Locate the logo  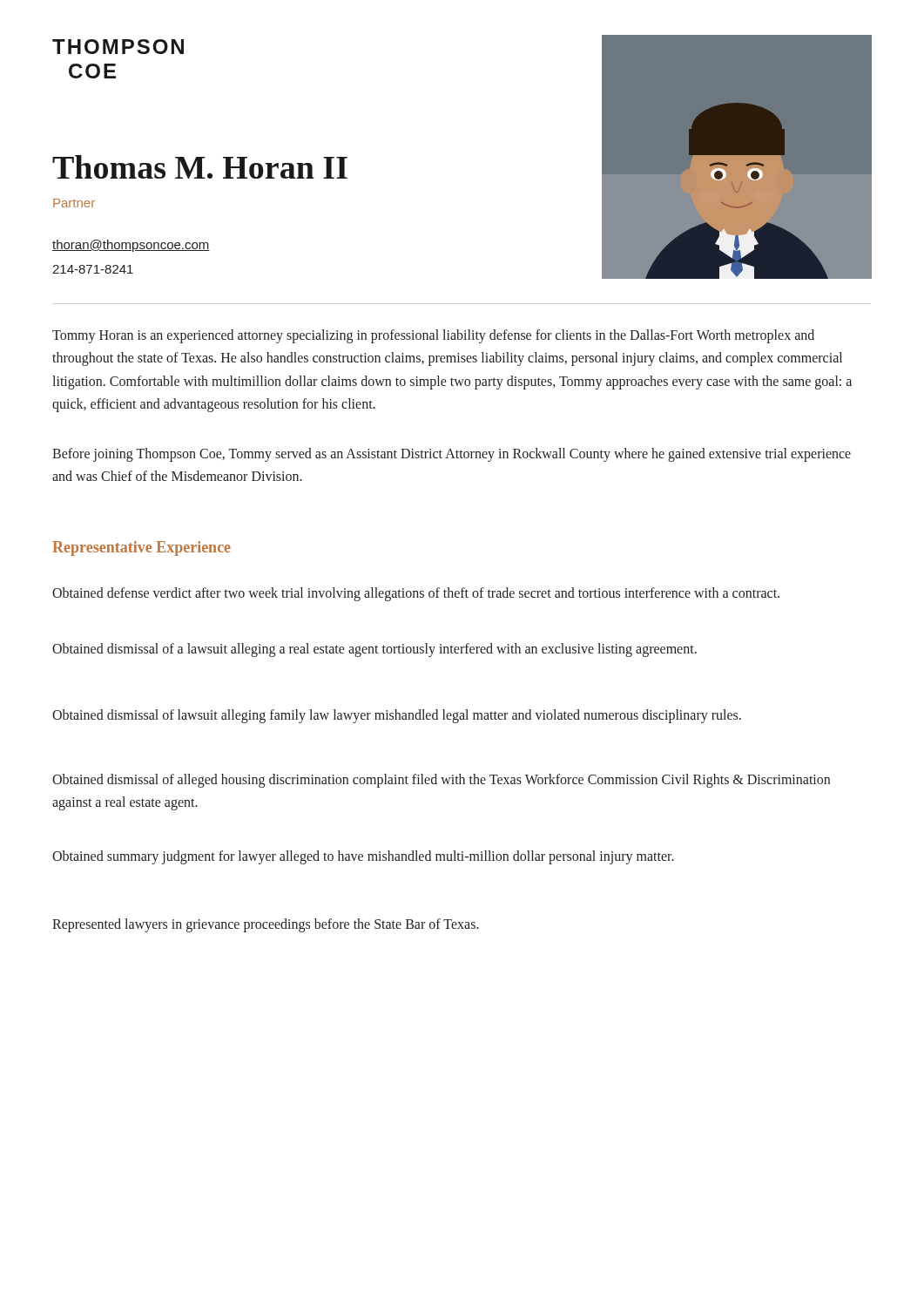point(113,59)
